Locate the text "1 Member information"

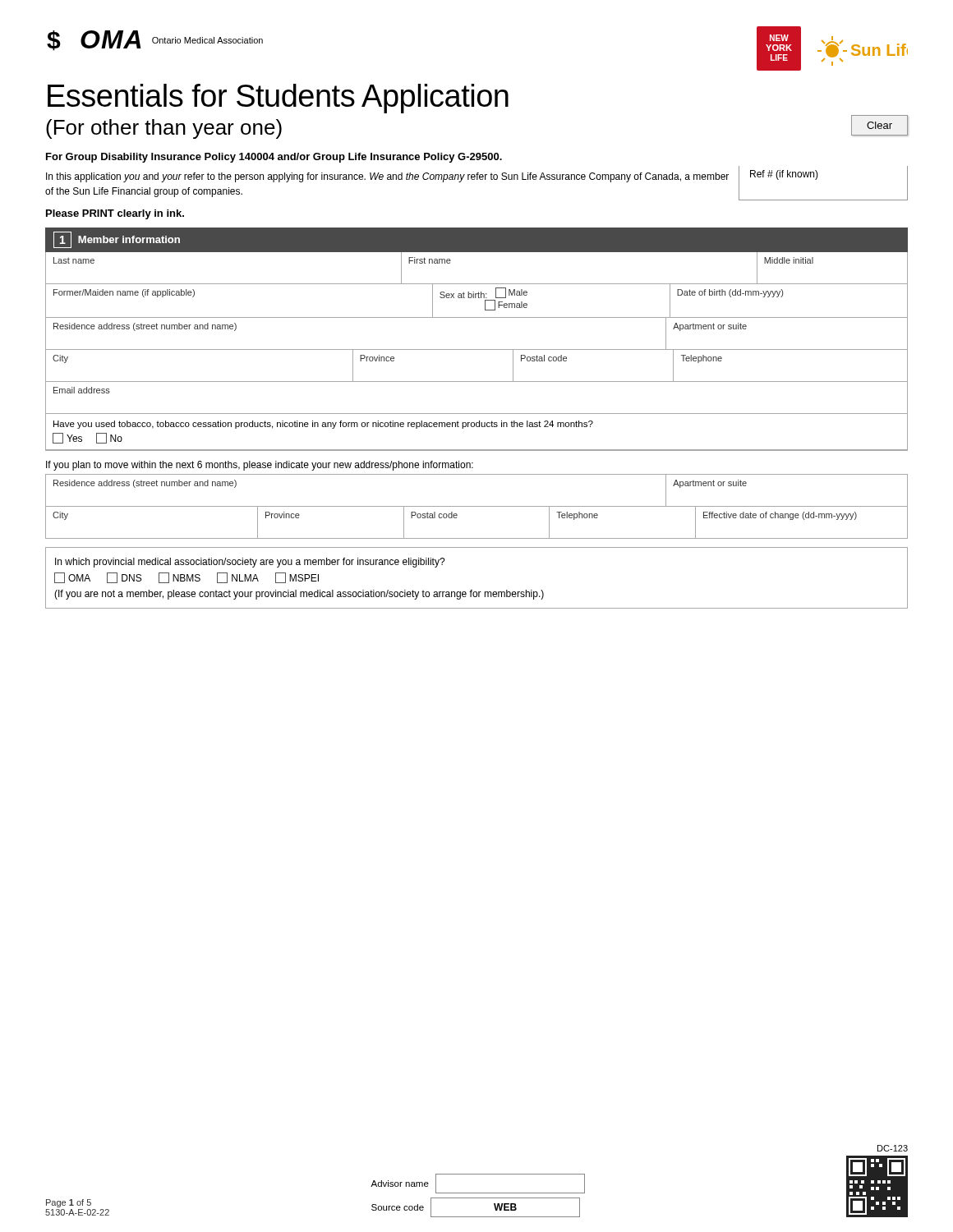tap(117, 240)
